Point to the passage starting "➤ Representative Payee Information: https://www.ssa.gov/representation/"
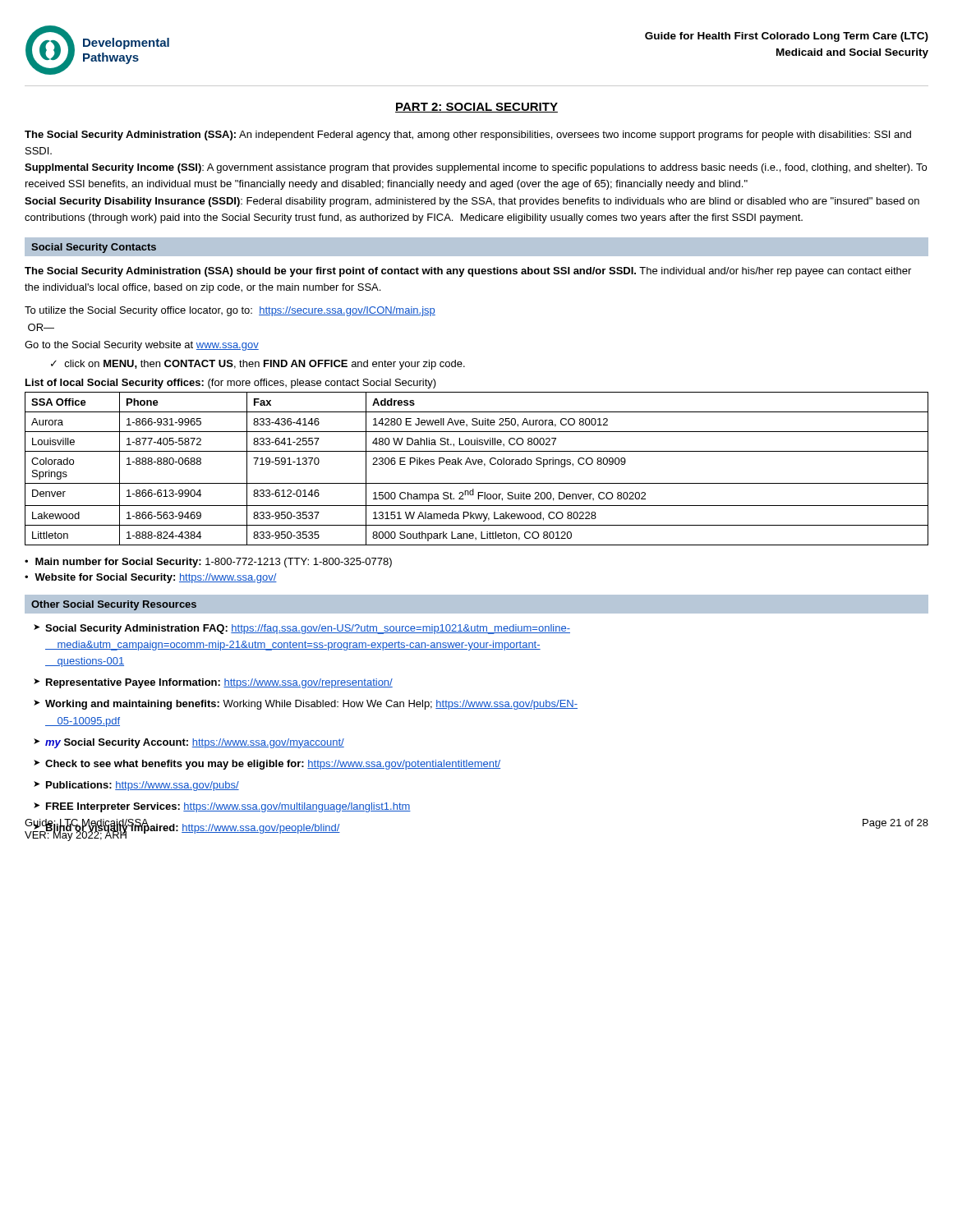Screen dimensions: 1232x953 coord(213,683)
